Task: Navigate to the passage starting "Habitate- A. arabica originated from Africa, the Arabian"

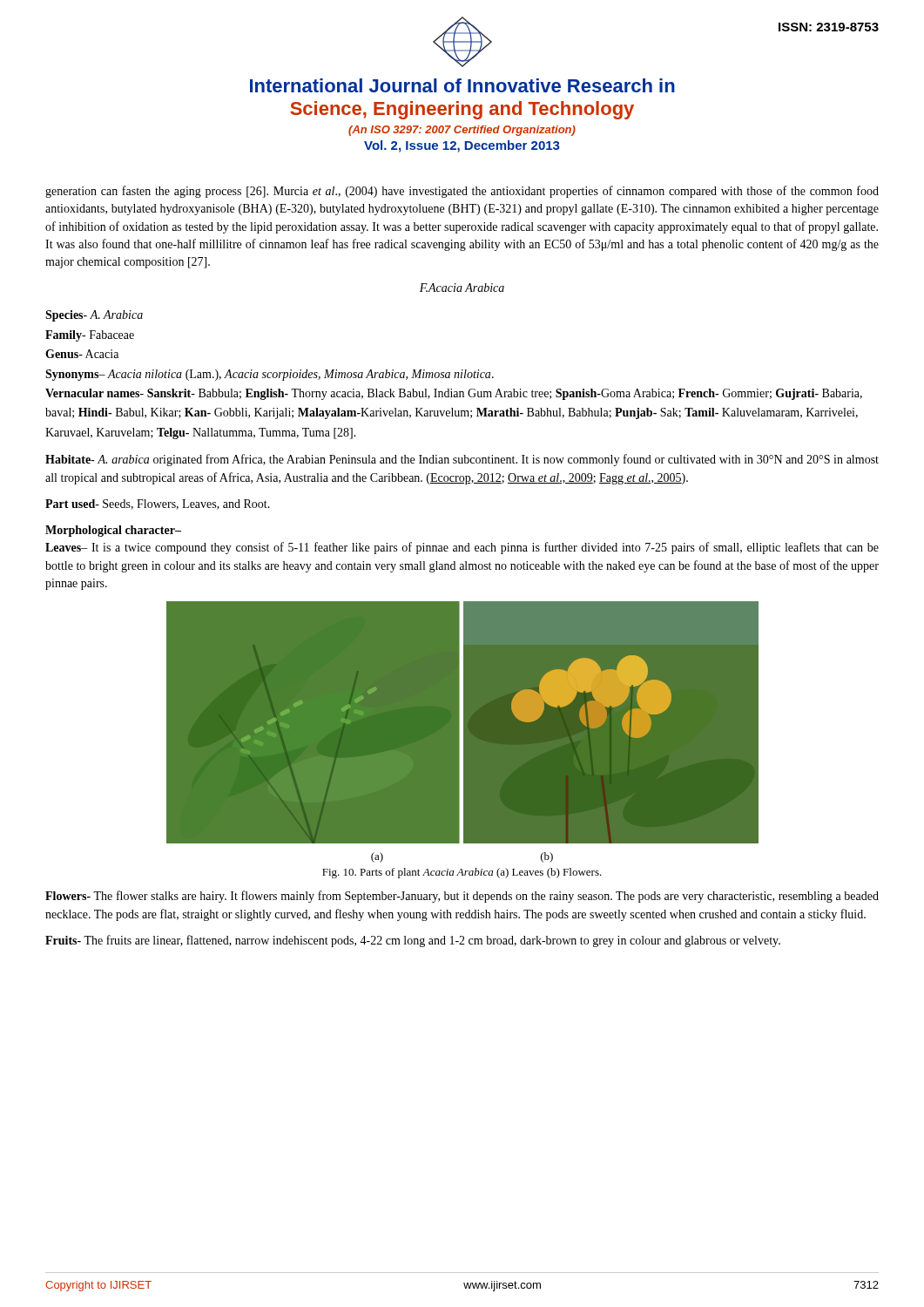Action: pyautogui.click(x=462, y=469)
